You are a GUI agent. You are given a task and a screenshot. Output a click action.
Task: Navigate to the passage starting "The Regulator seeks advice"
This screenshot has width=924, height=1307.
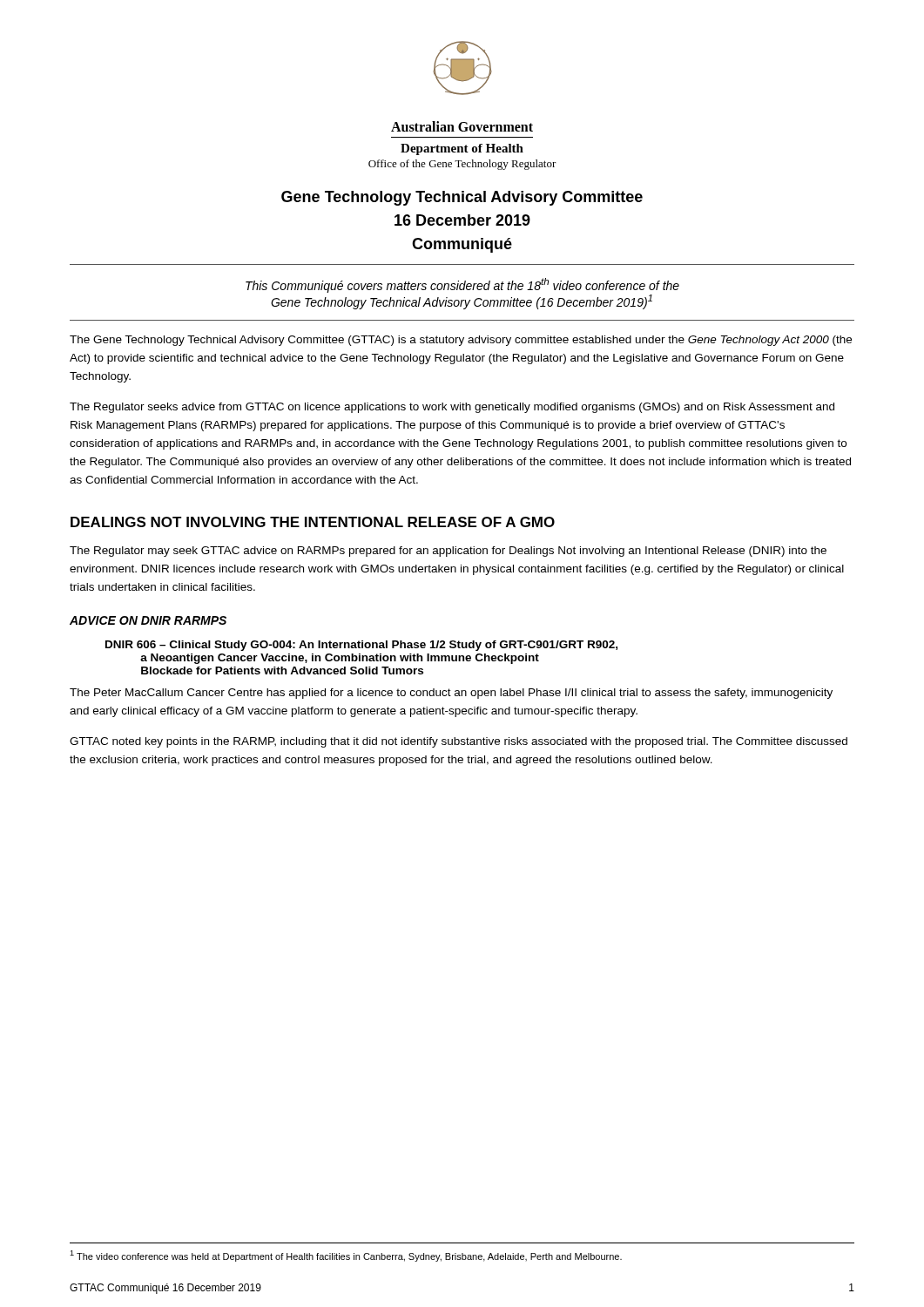[x=461, y=443]
